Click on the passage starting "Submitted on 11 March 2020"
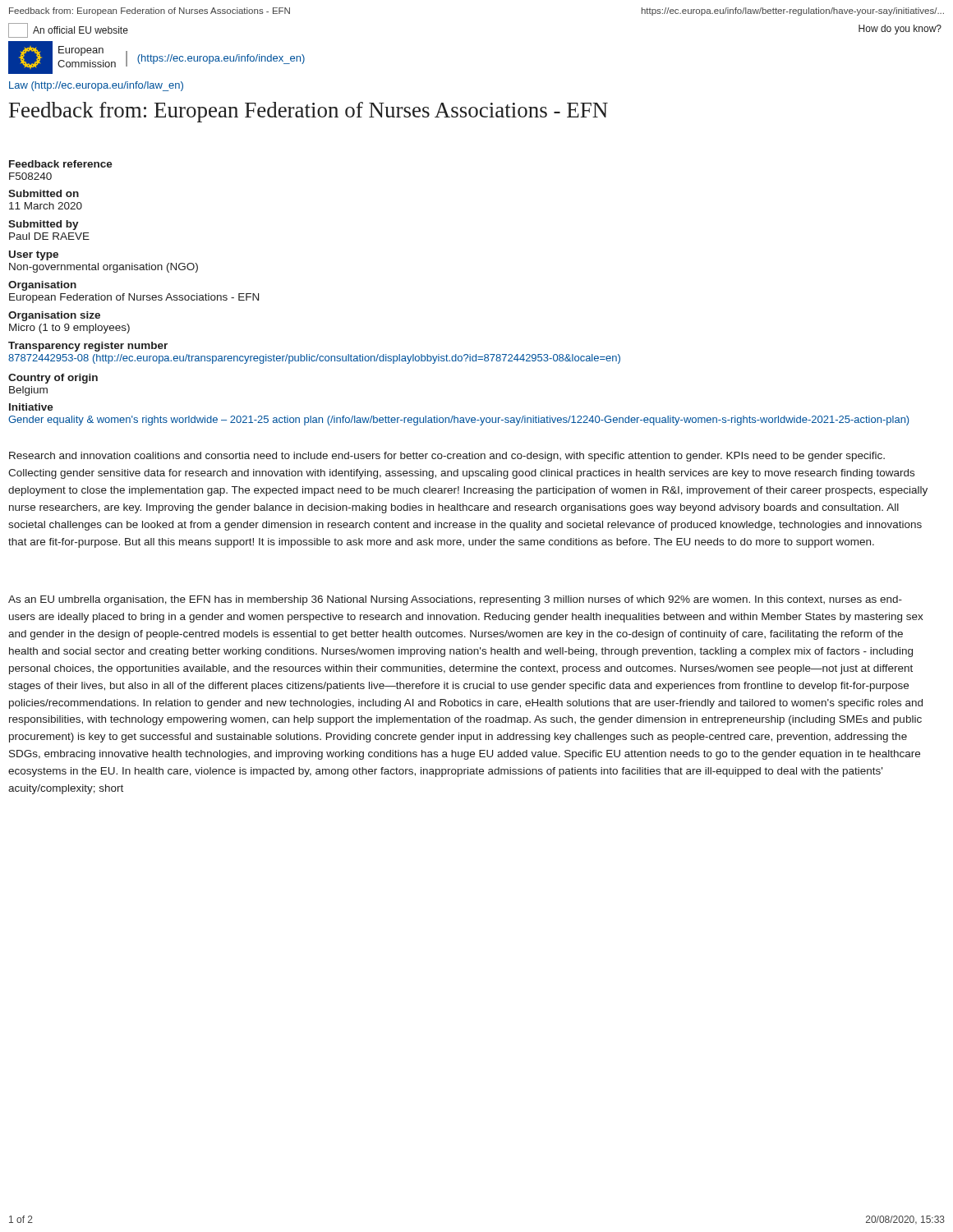953x1232 pixels. pyautogui.click(x=44, y=193)
